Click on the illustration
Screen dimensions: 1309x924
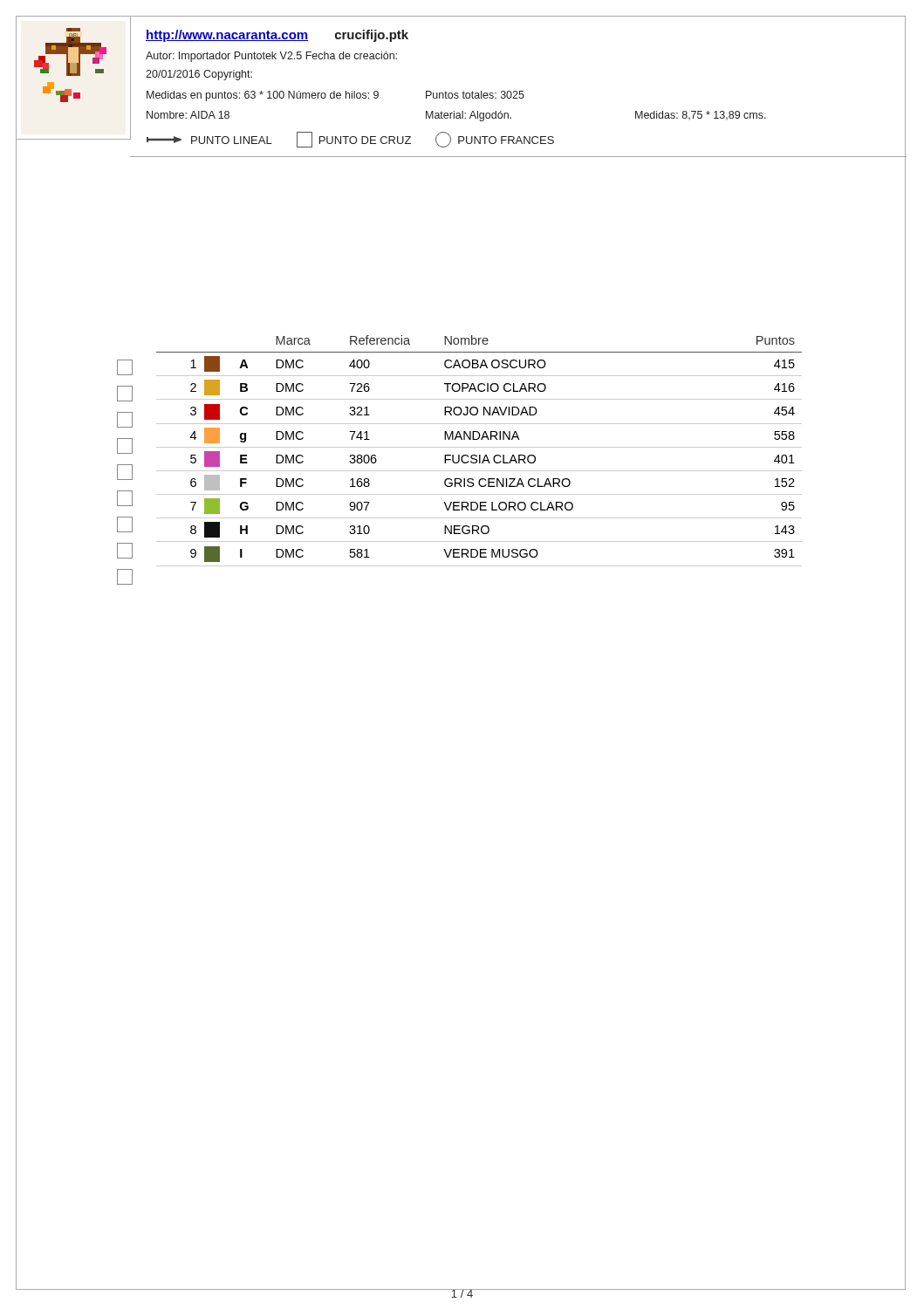point(74,78)
